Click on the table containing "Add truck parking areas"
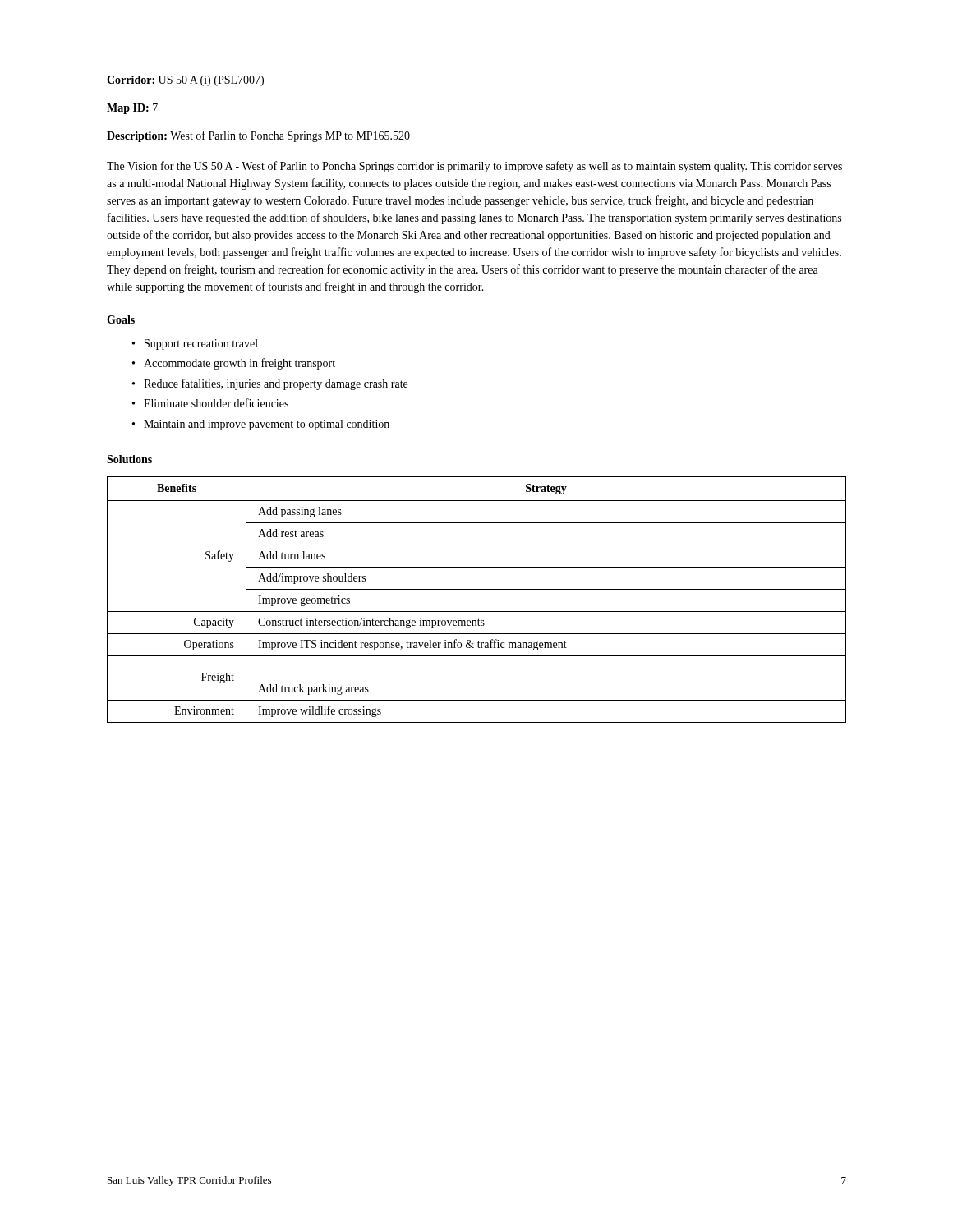The width and height of the screenshot is (953, 1232). tap(476, 599)
